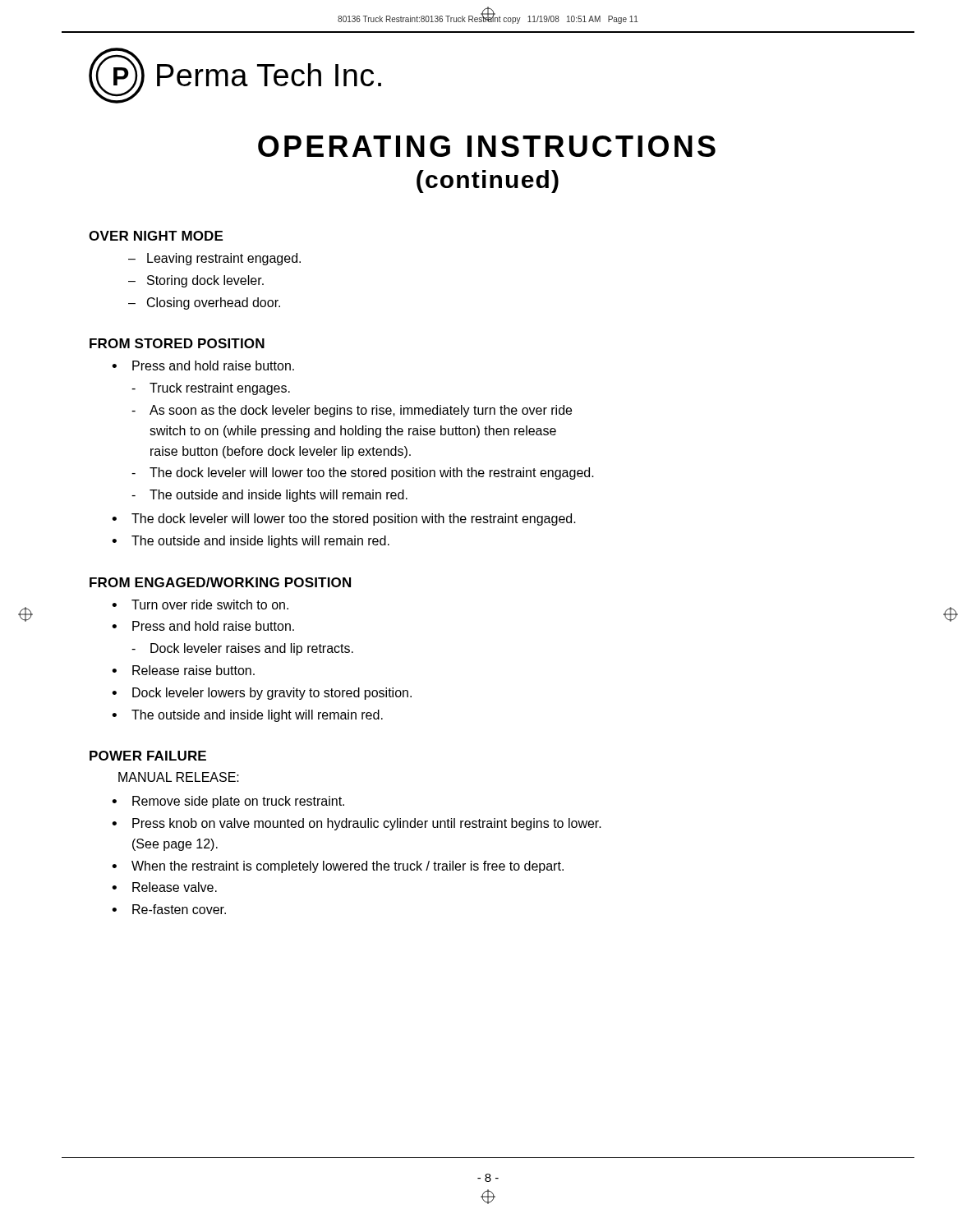Point to the block beginning "• Remove side plate on truck"
Viewport: 976px width, 1232px height.
(217, 802)
